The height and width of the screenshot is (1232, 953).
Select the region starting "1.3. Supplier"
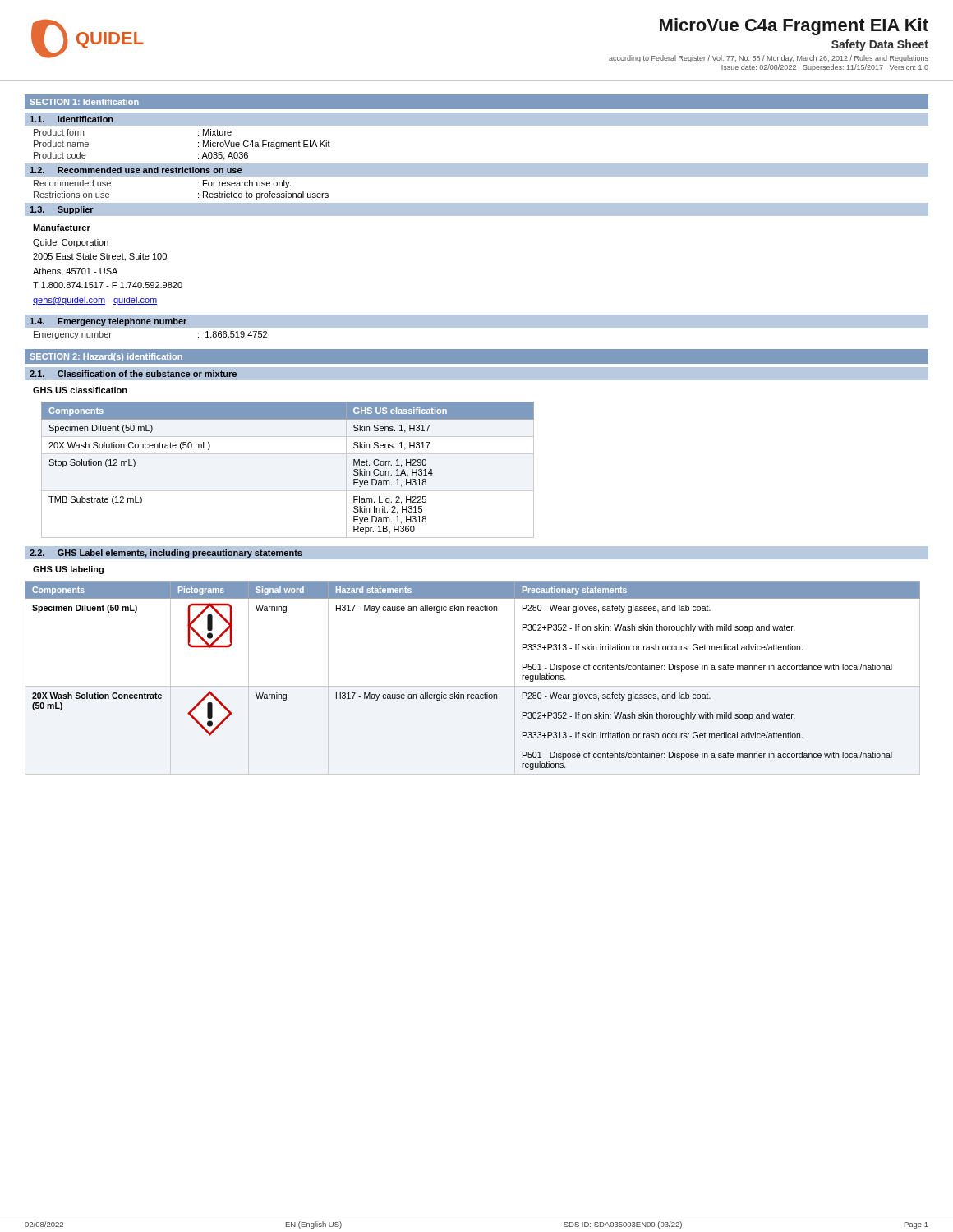tap(61, 209)
